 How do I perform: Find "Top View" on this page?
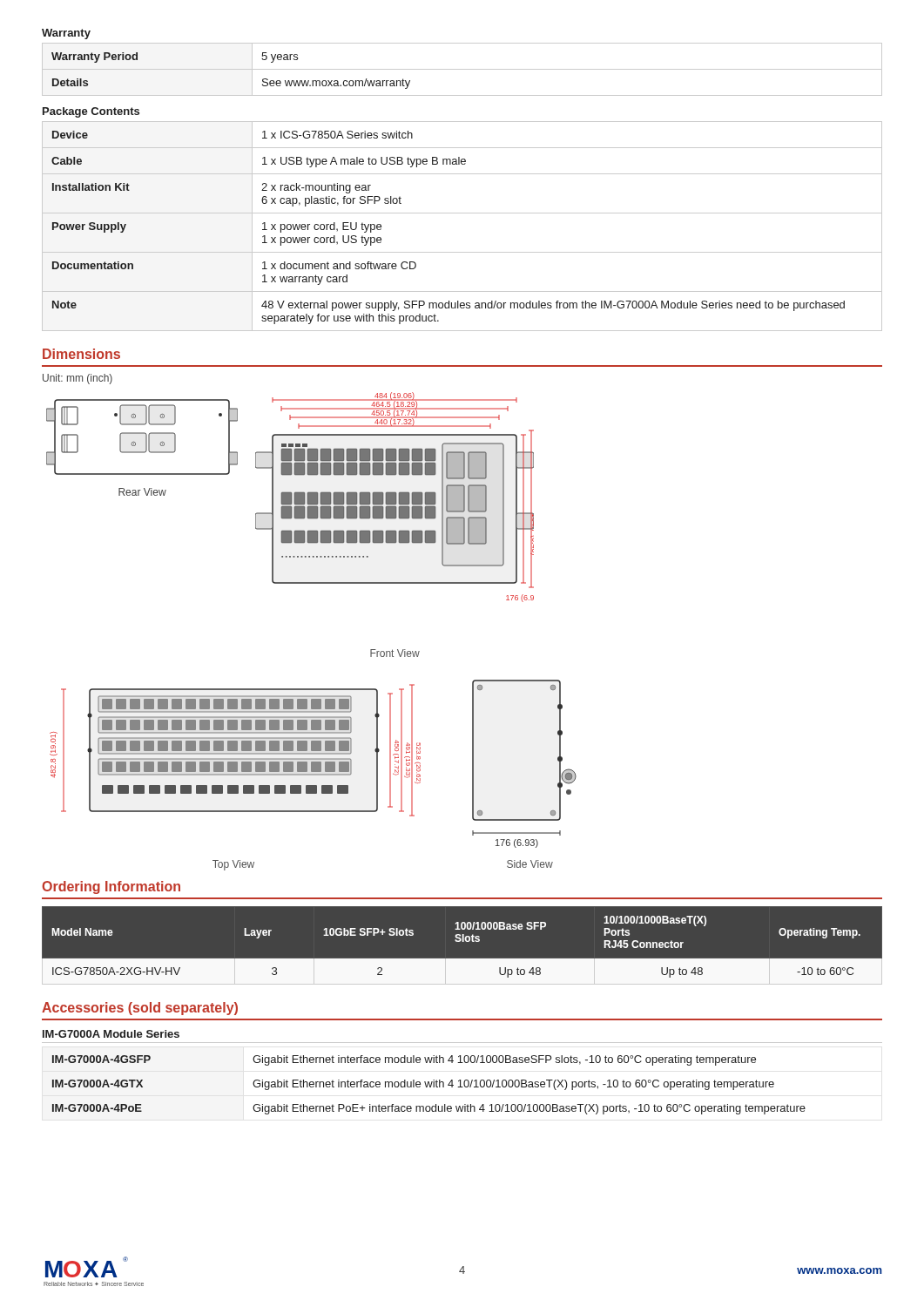point(233,864)
